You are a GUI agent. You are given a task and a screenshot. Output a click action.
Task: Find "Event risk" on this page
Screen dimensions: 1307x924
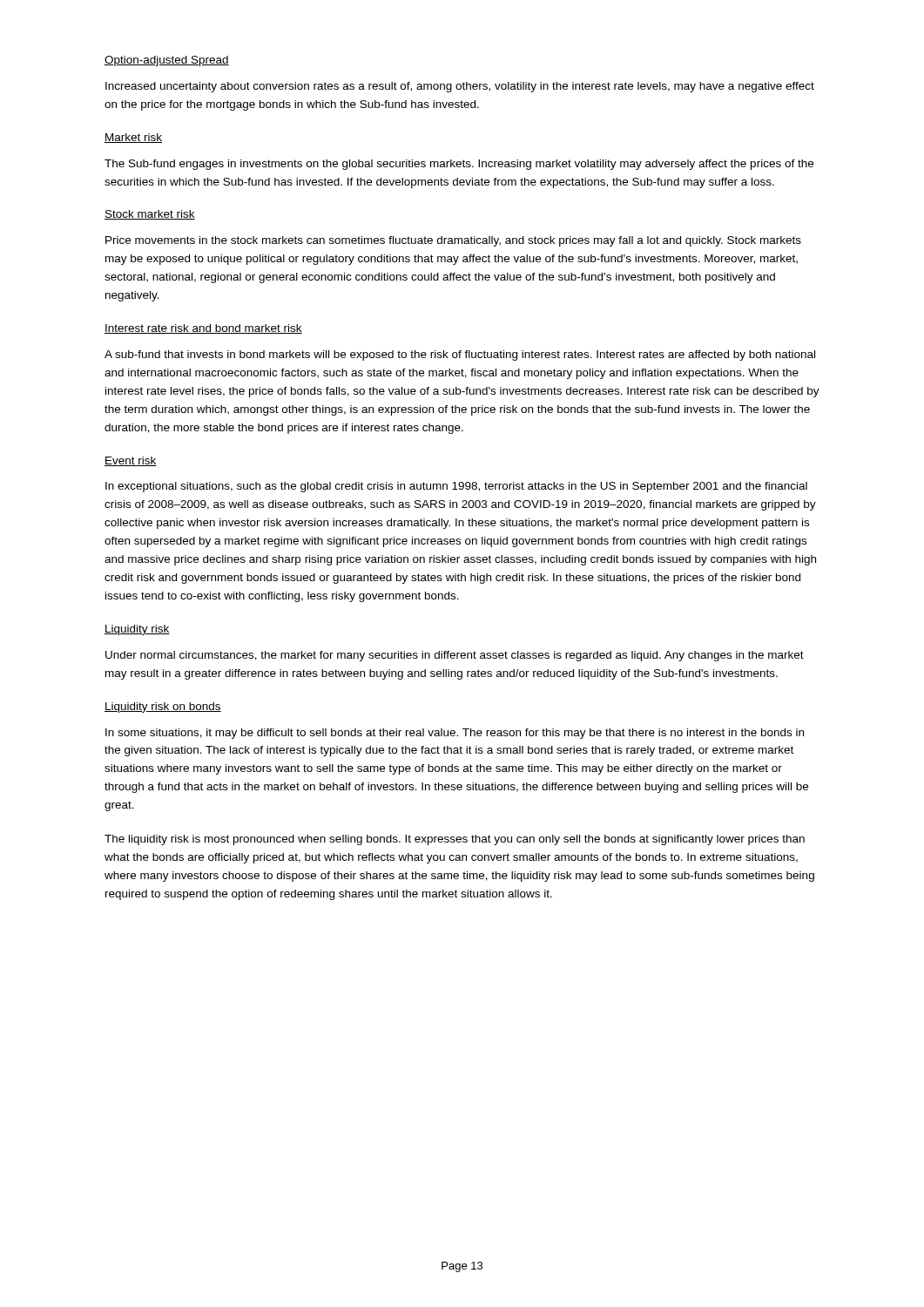coord(130,460)
